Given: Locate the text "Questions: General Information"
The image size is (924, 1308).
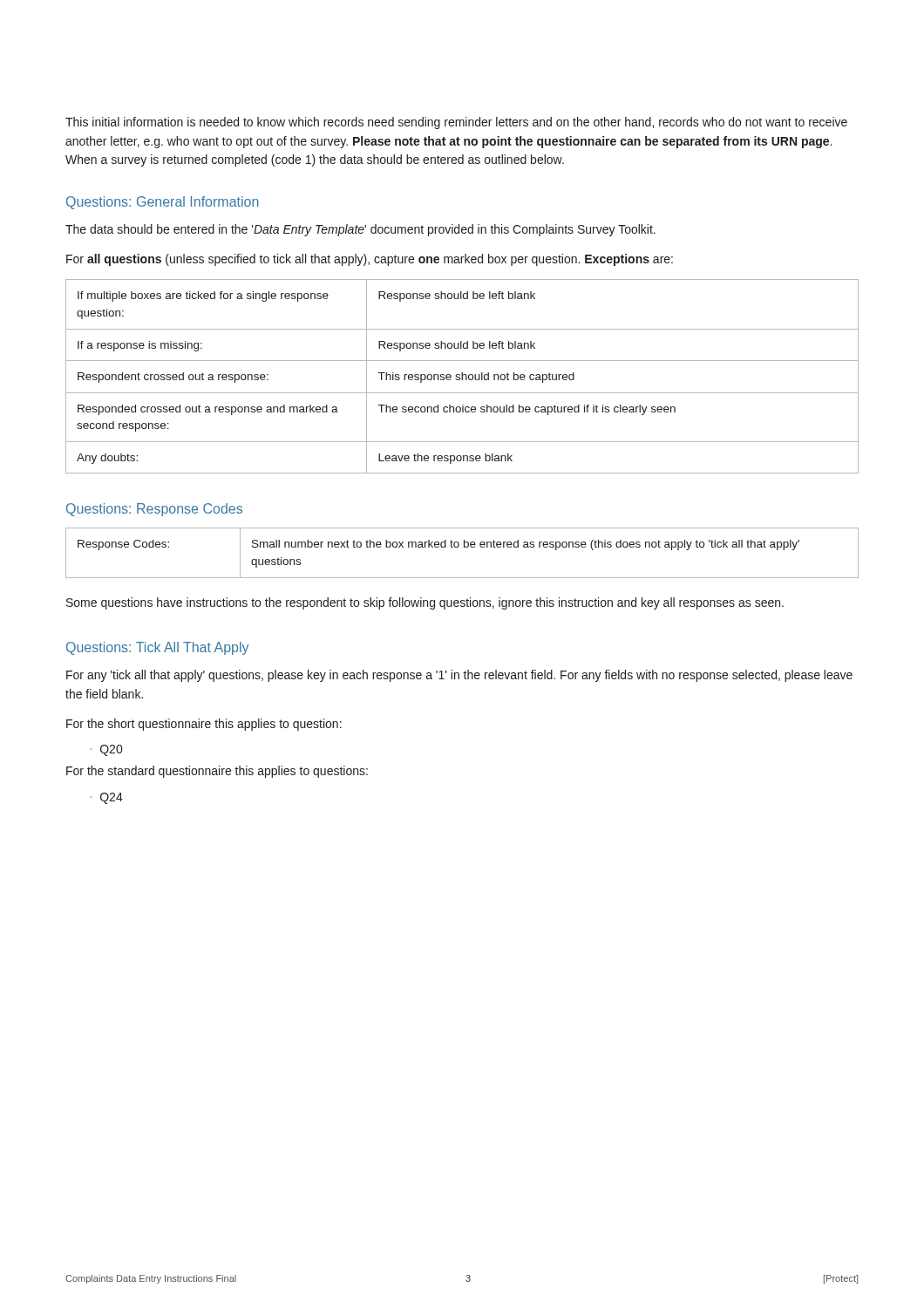Looking at the screenshot, I should pyautogui.click(x=162, y=202).
